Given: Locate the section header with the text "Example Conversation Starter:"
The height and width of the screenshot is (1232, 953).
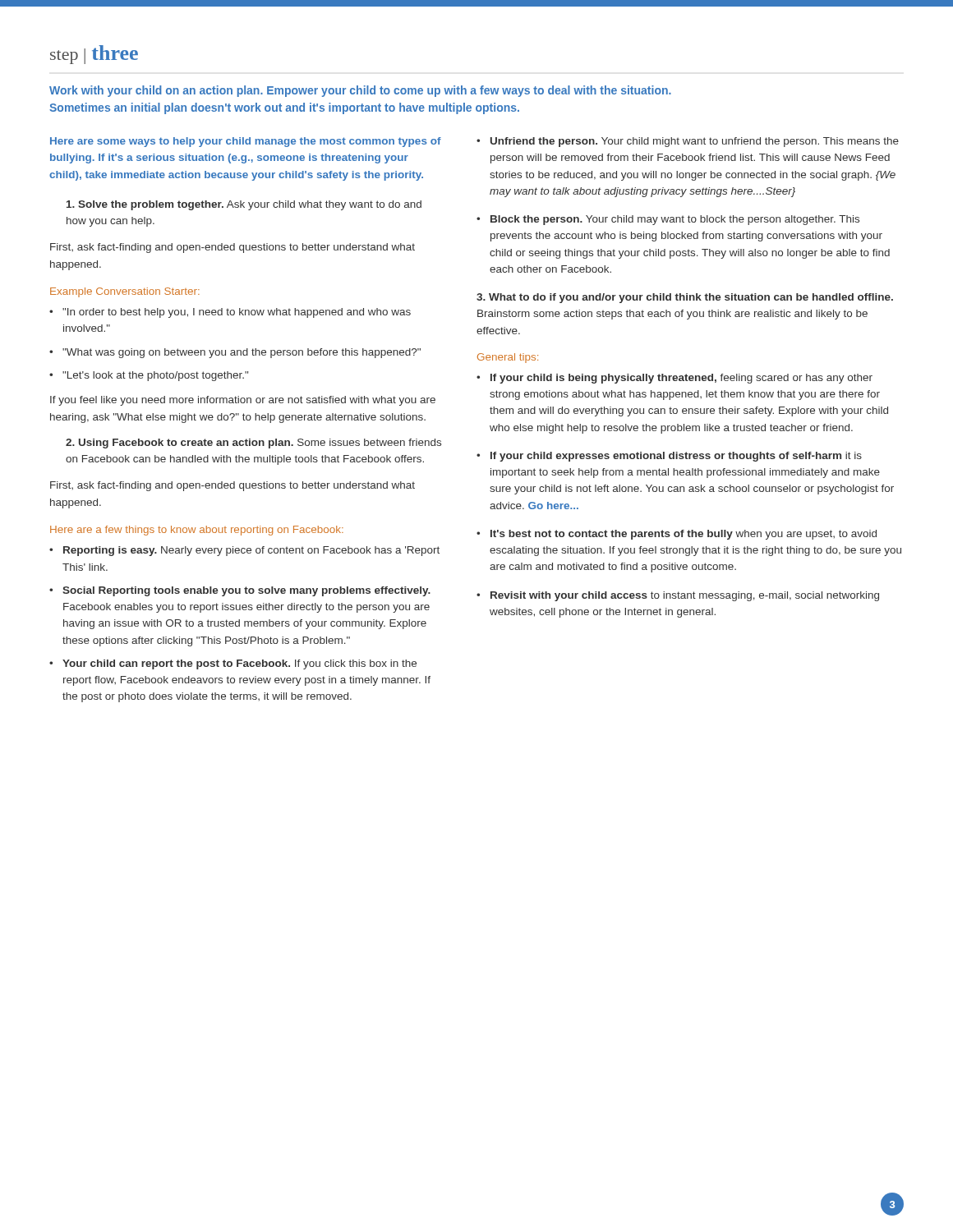Looking at the screenshot, I should (x=125, y=291).
